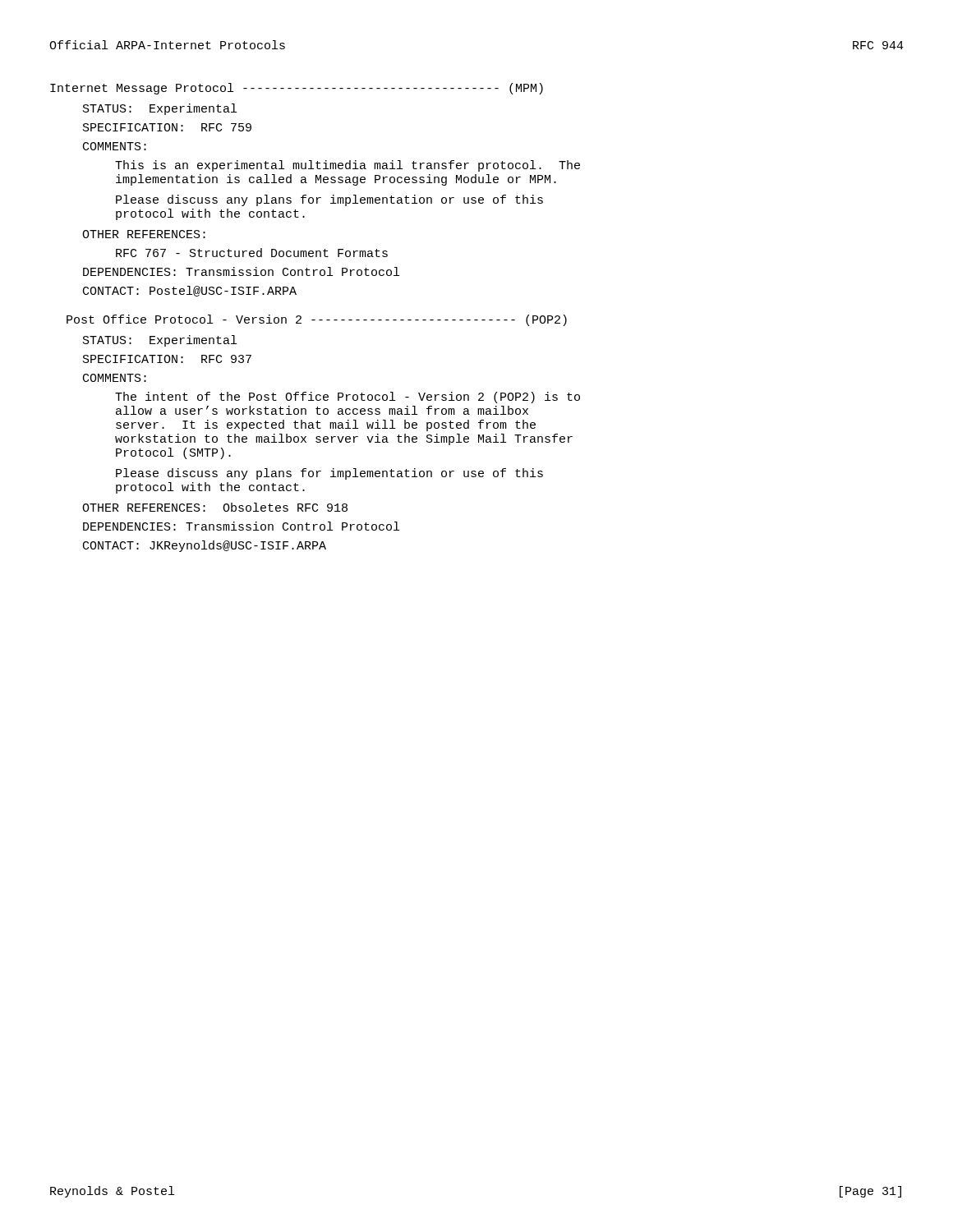
Task: Click on the text that reads "SPECIFICATION: RFC 937"
Action: [x=167, y=360]
